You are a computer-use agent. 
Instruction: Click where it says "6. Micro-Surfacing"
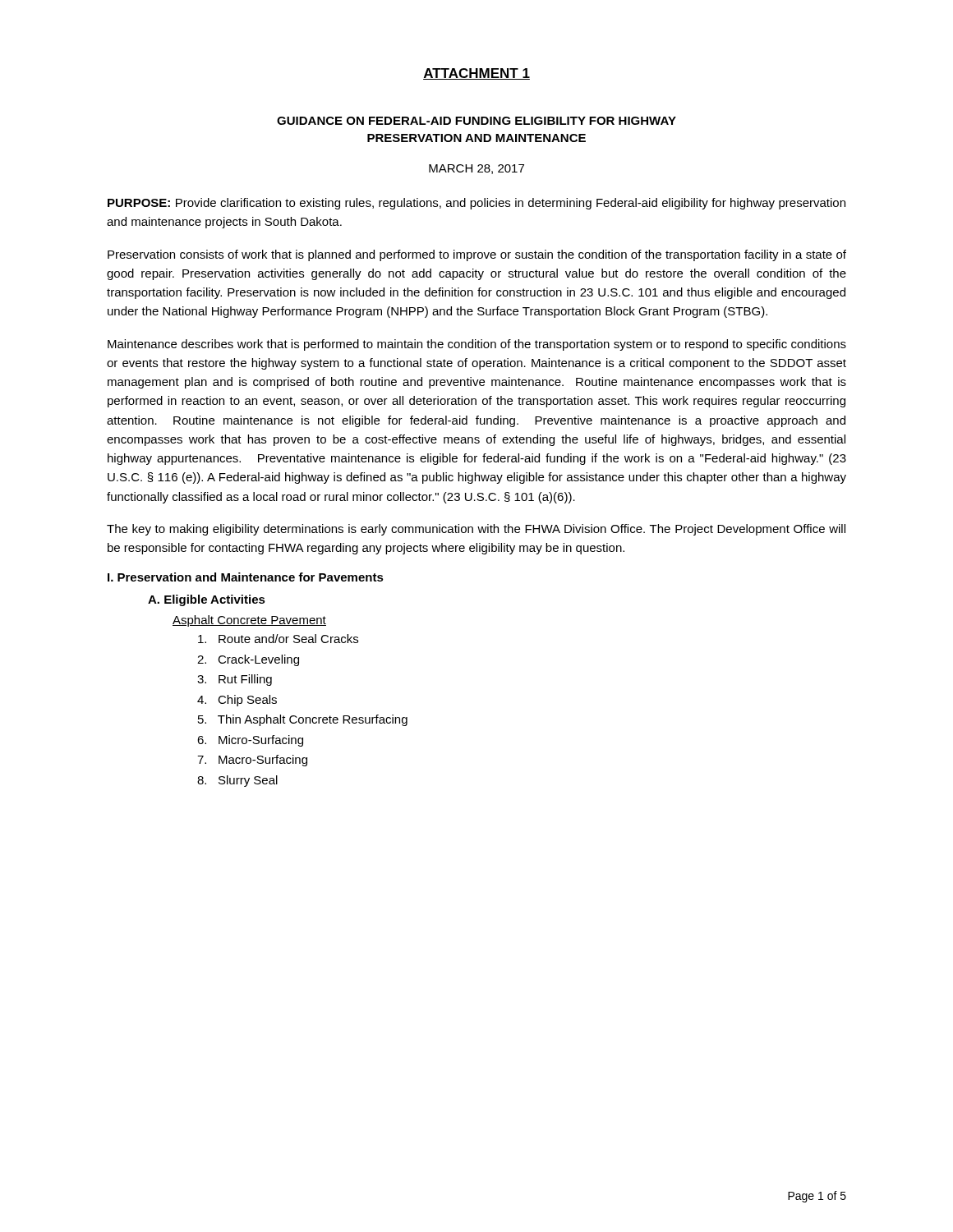coord(251,739)
